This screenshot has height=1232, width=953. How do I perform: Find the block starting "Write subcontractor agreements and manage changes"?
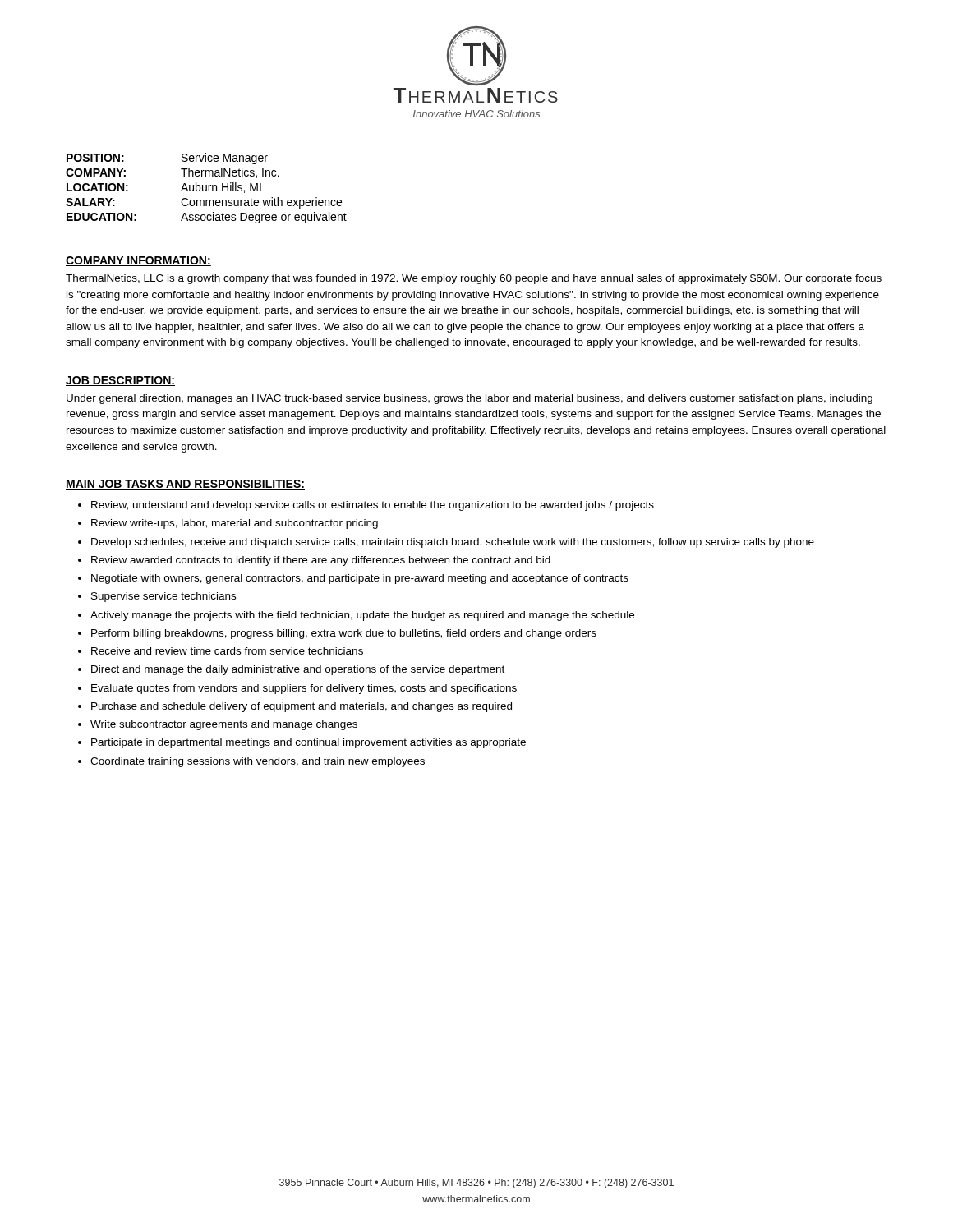pyautogui.click(x=224, y=724)
